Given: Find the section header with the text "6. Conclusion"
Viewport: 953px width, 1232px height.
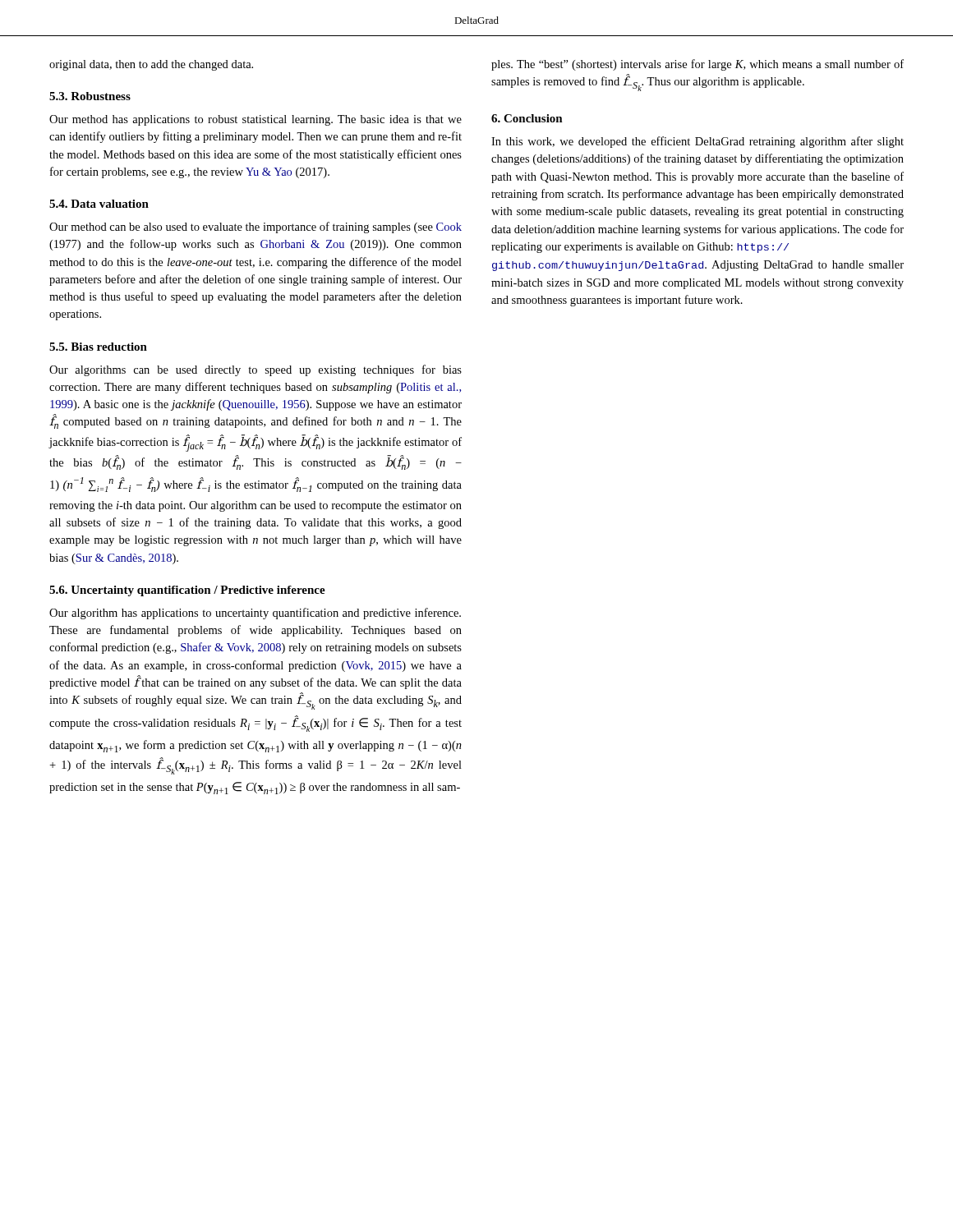Looking at the screenshot, I should pos(527,118).
